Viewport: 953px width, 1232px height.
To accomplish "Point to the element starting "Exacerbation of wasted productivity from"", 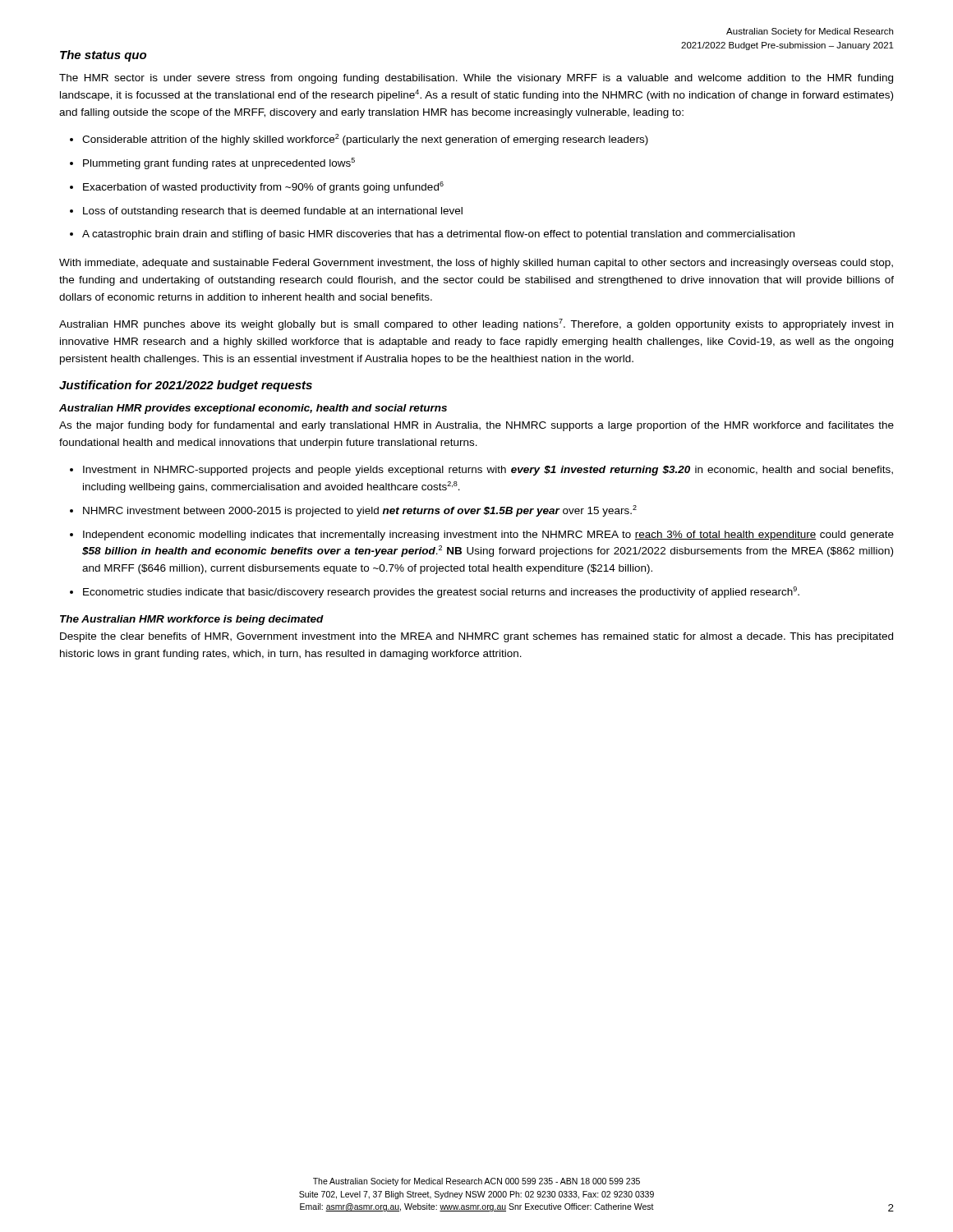I will 263,186.
